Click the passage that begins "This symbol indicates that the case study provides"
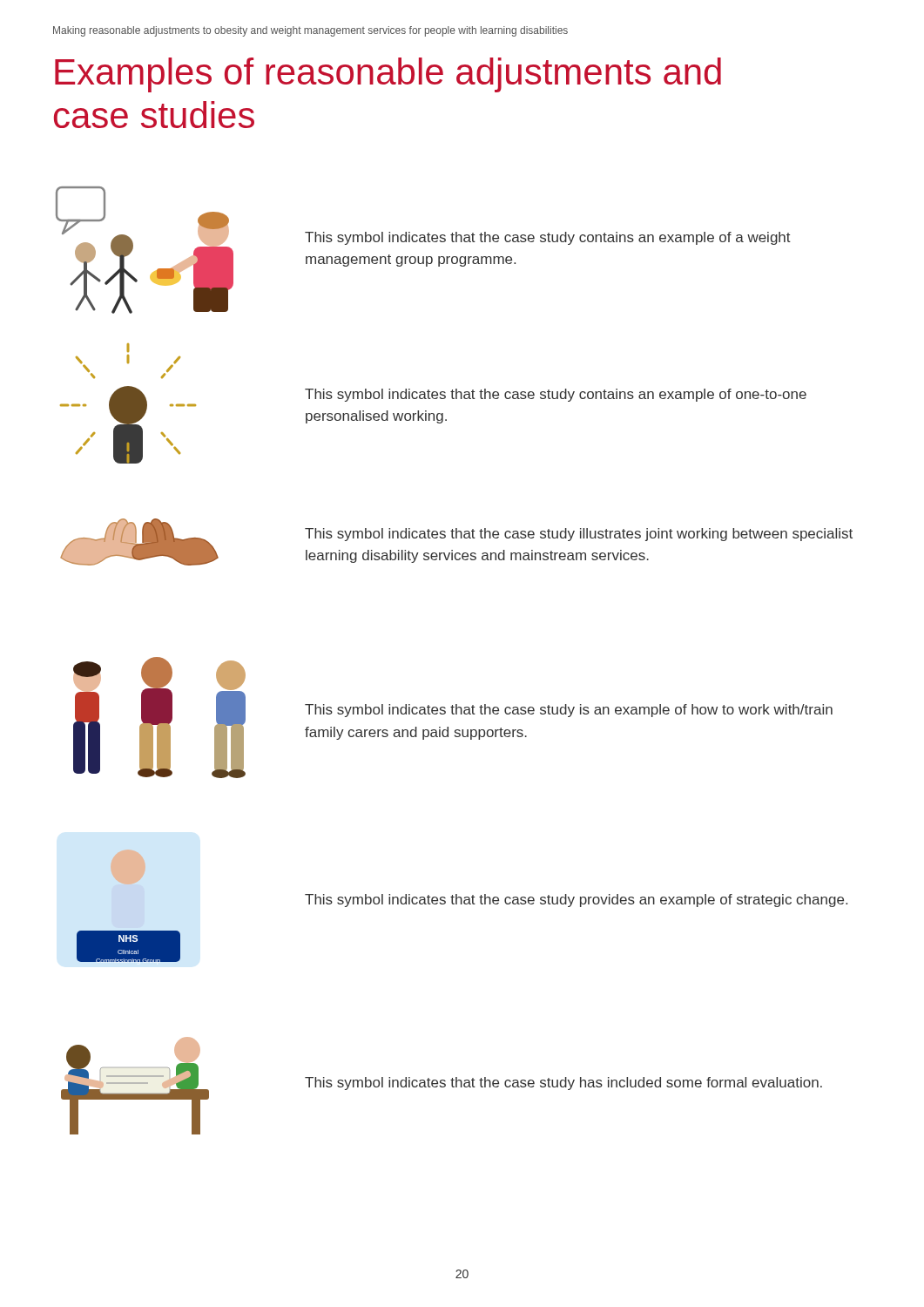Screen dimensions: 1307x924 [577, 899]
